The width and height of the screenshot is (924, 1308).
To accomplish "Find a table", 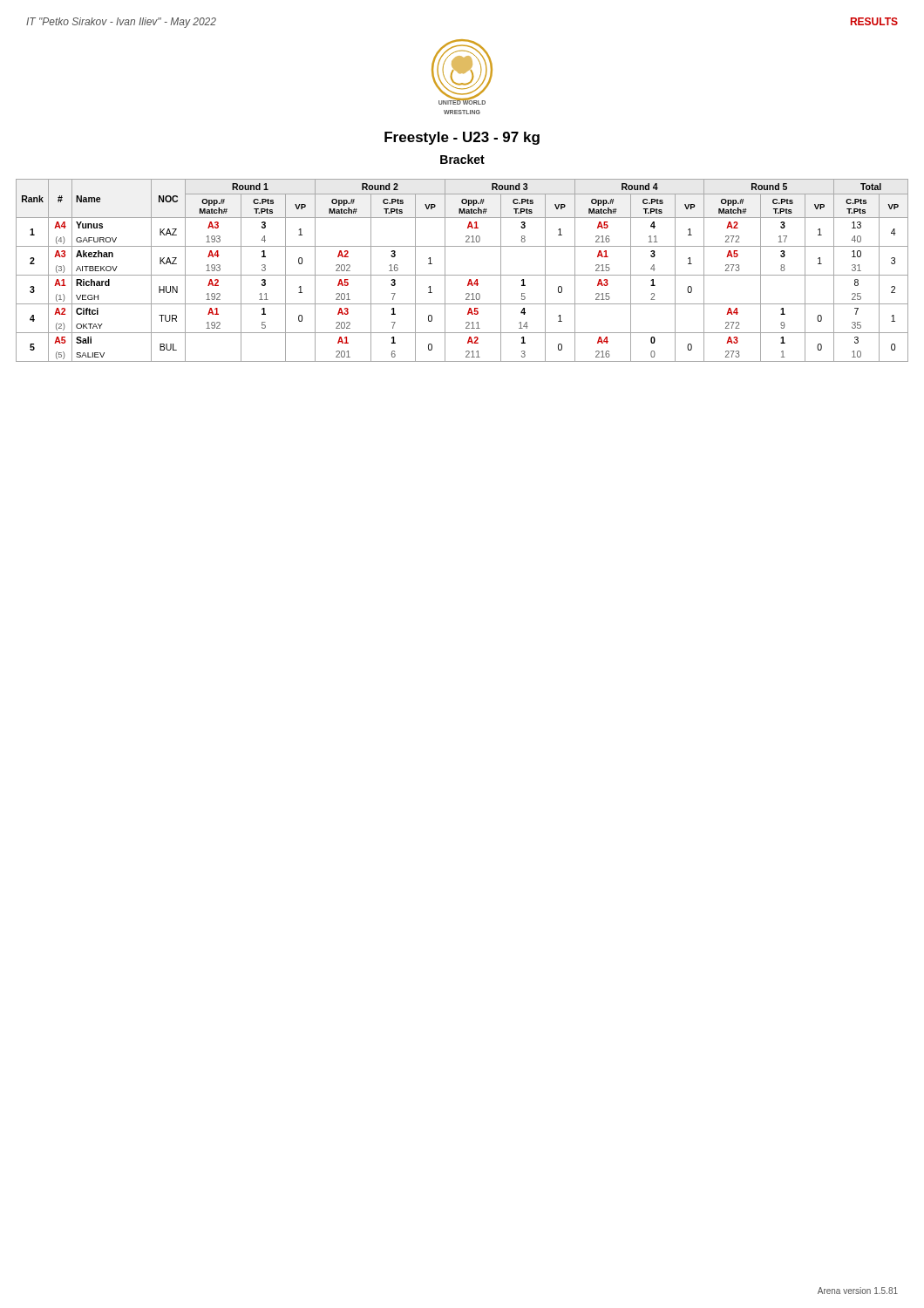I will tap(462, 270).
